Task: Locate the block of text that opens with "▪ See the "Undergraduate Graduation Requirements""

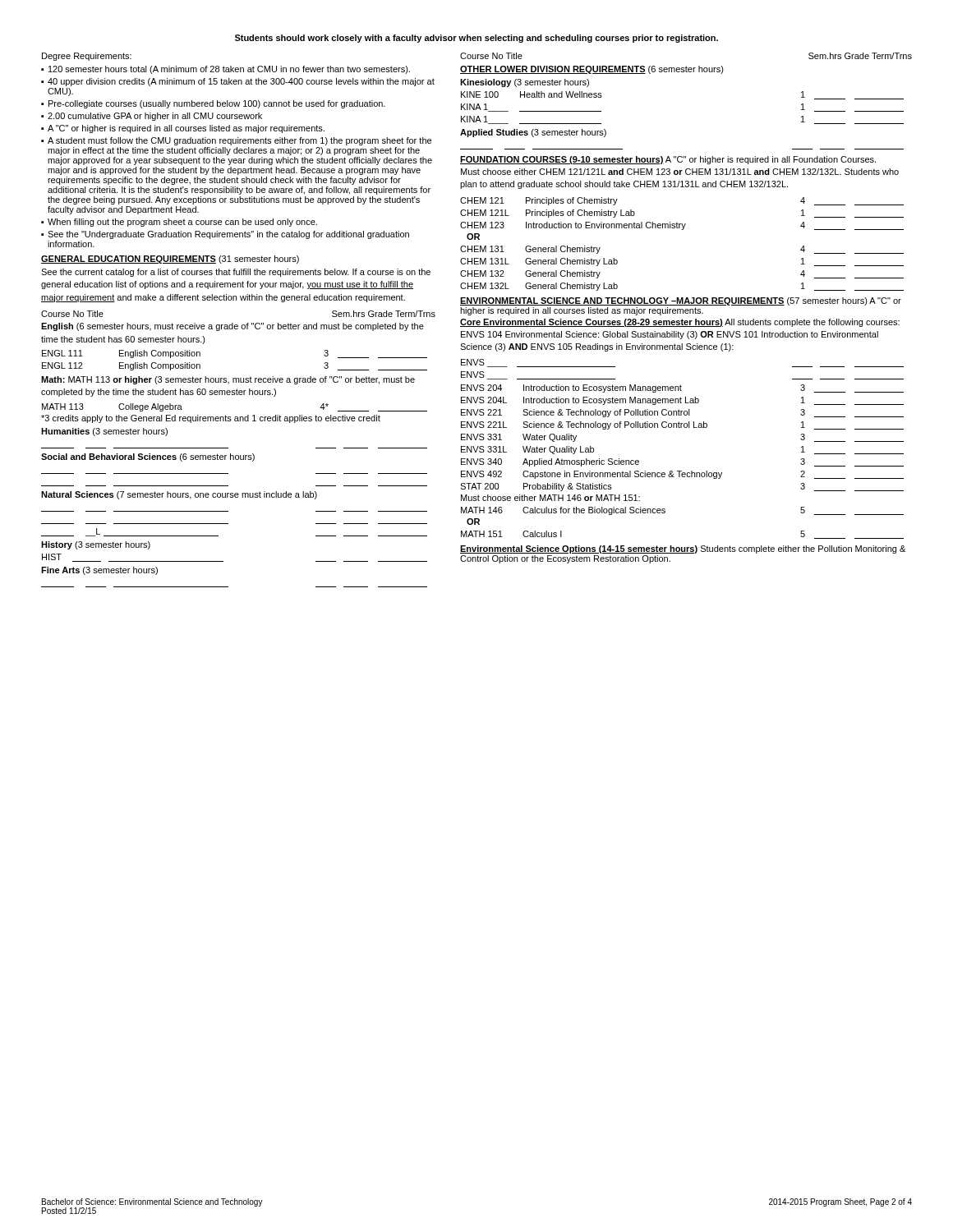Action: point(238,239)
